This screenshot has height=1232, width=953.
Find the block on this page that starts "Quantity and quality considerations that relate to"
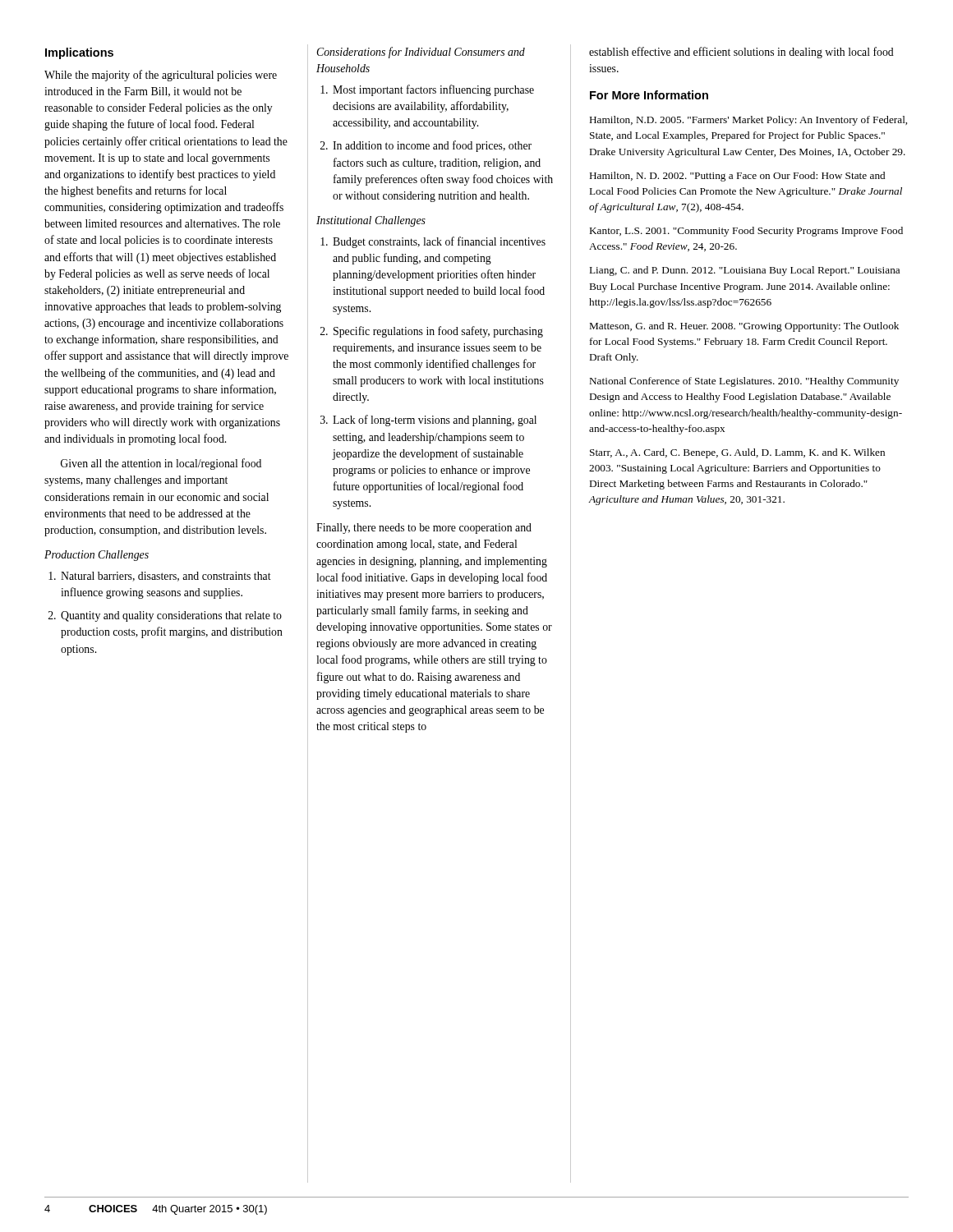pyautogui.click(x=172, y=632)
